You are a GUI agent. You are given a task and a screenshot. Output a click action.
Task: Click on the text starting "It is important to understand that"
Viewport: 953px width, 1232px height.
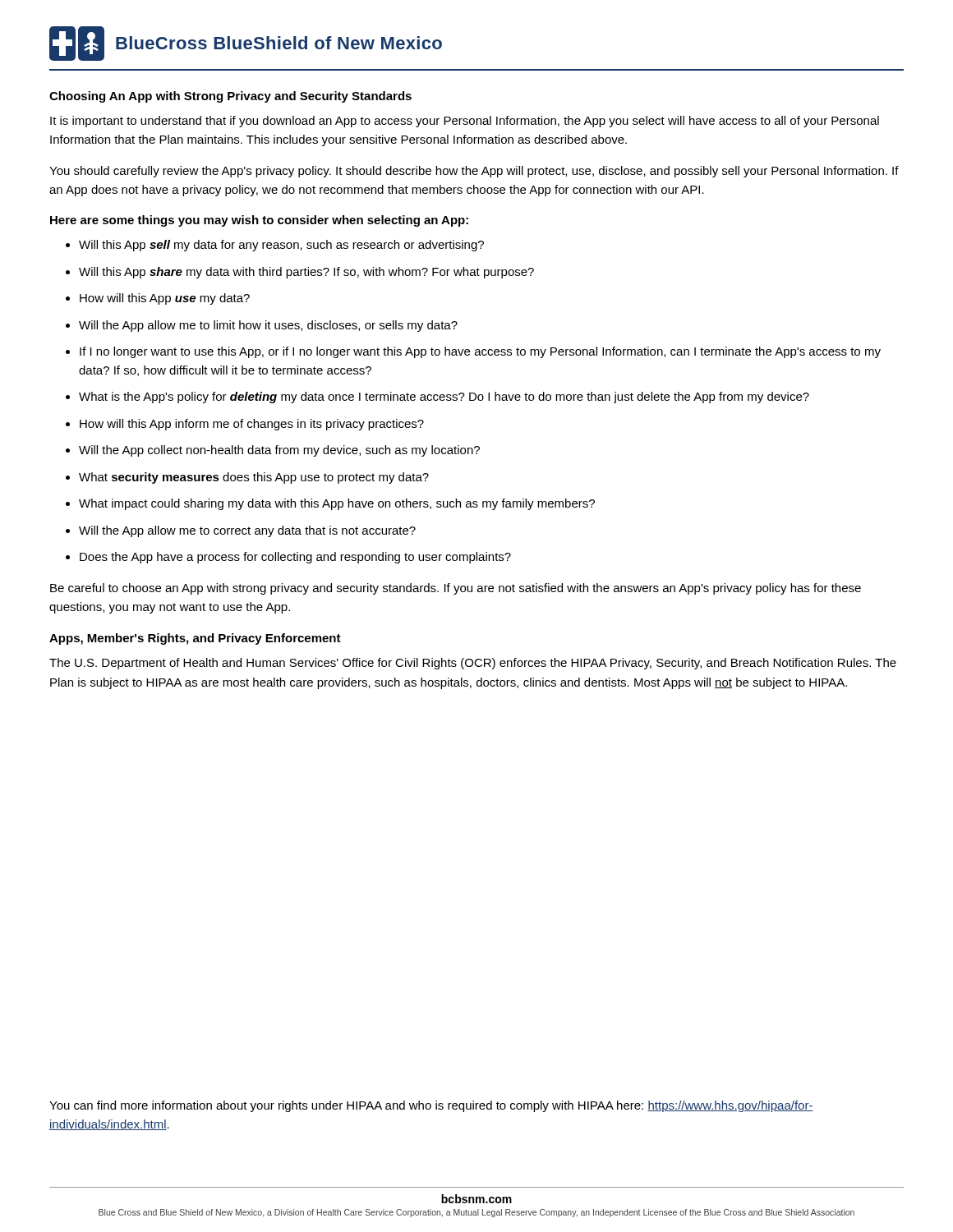464,130
